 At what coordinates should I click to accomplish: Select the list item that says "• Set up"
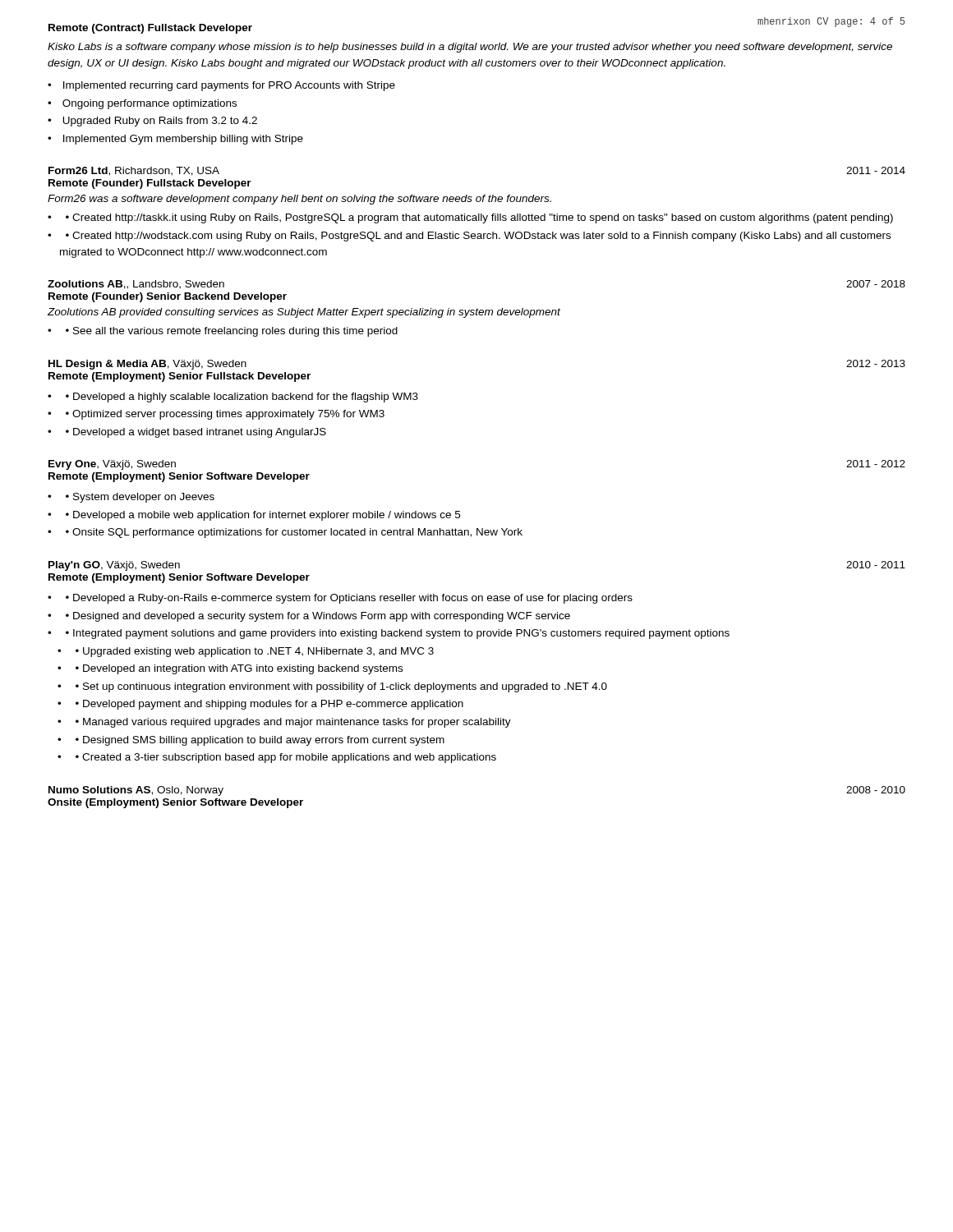click(338, 686)
